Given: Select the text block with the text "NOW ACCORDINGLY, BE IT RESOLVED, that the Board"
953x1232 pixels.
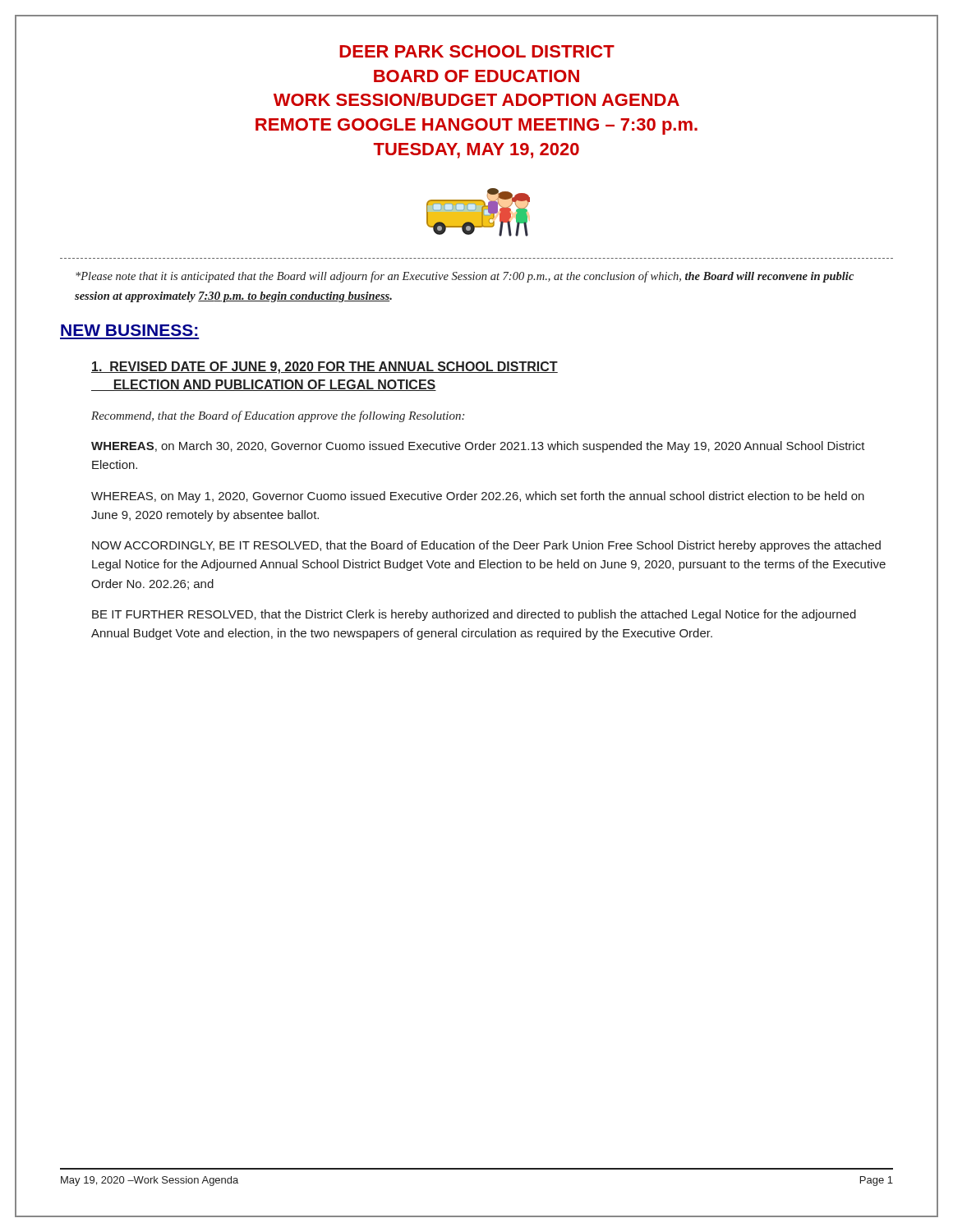Looking at the screenshot, I should click(489, 564).
